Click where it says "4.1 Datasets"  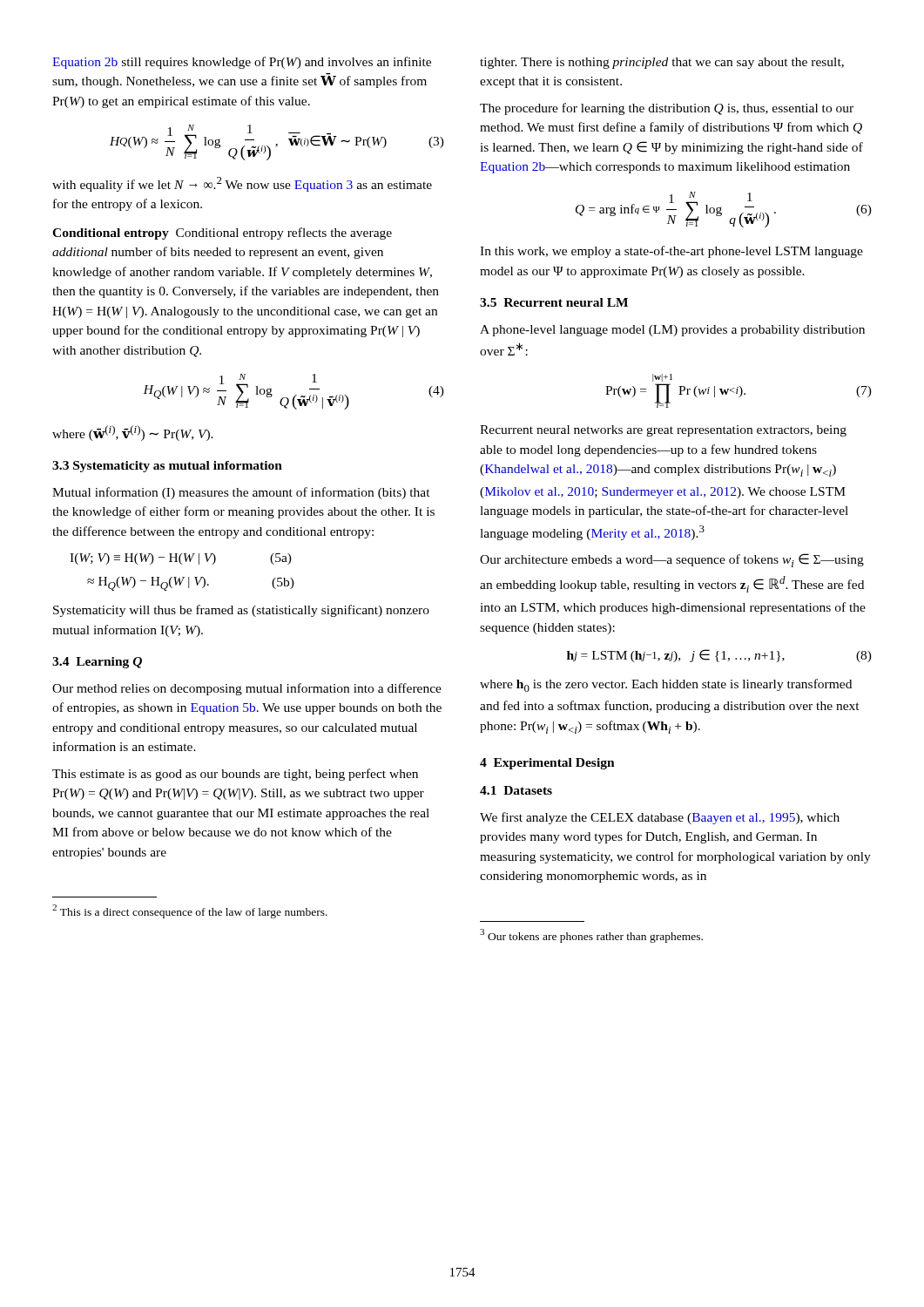tap(516, 790)
